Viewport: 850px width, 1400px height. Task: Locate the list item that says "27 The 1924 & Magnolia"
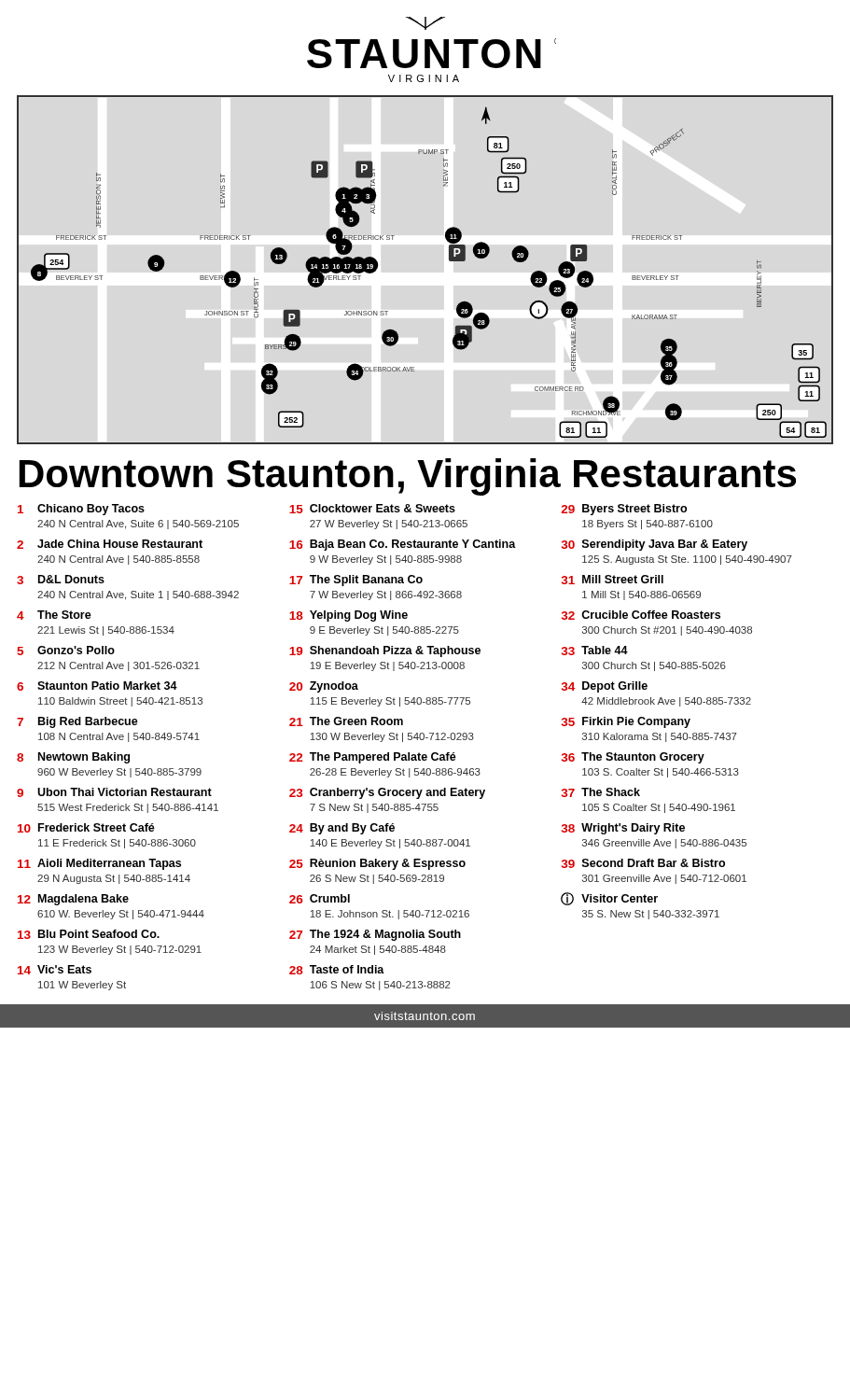pyautogui.click(x=375, y=942)
